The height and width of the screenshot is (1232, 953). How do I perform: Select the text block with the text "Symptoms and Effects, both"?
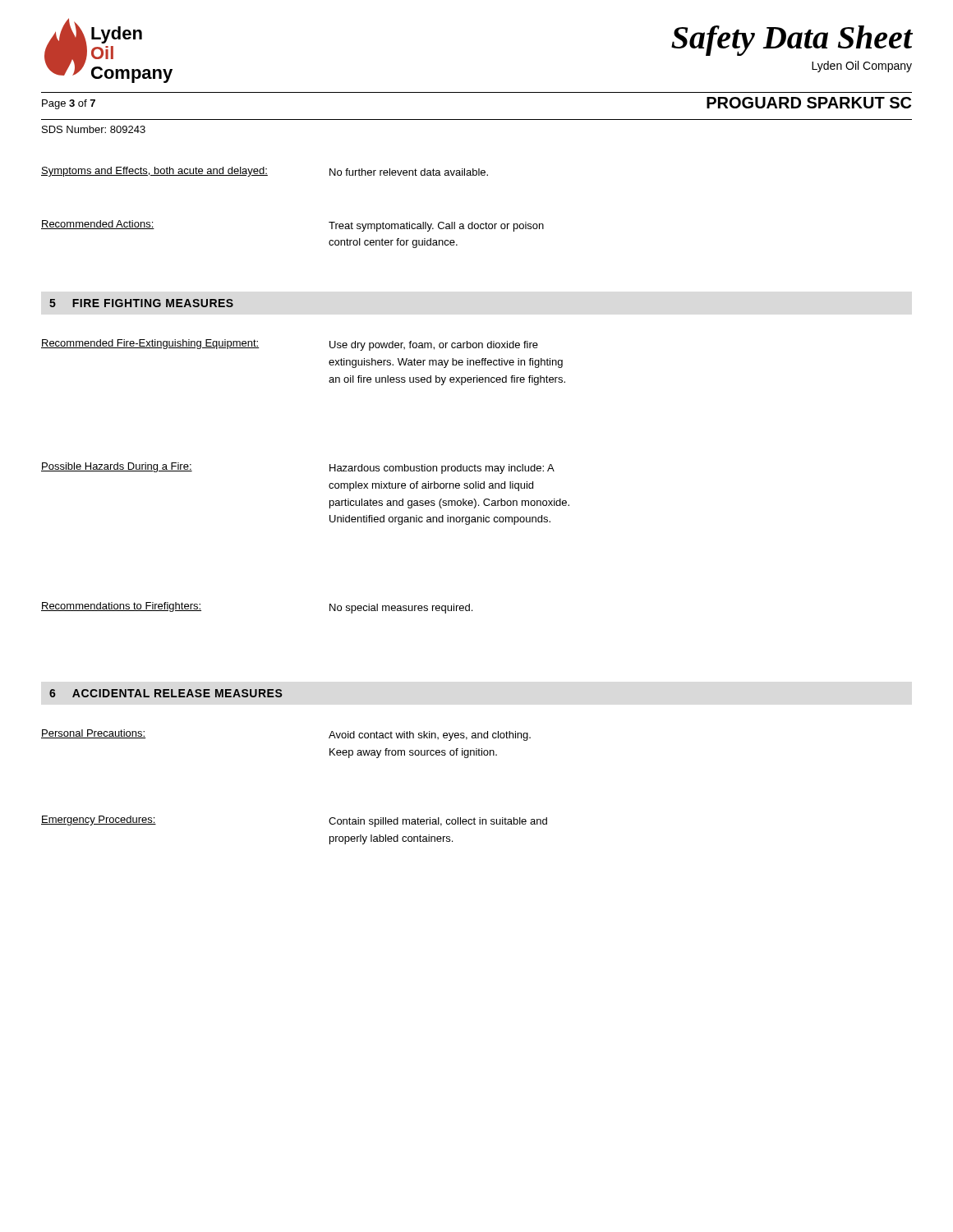(x=154, y=170)
